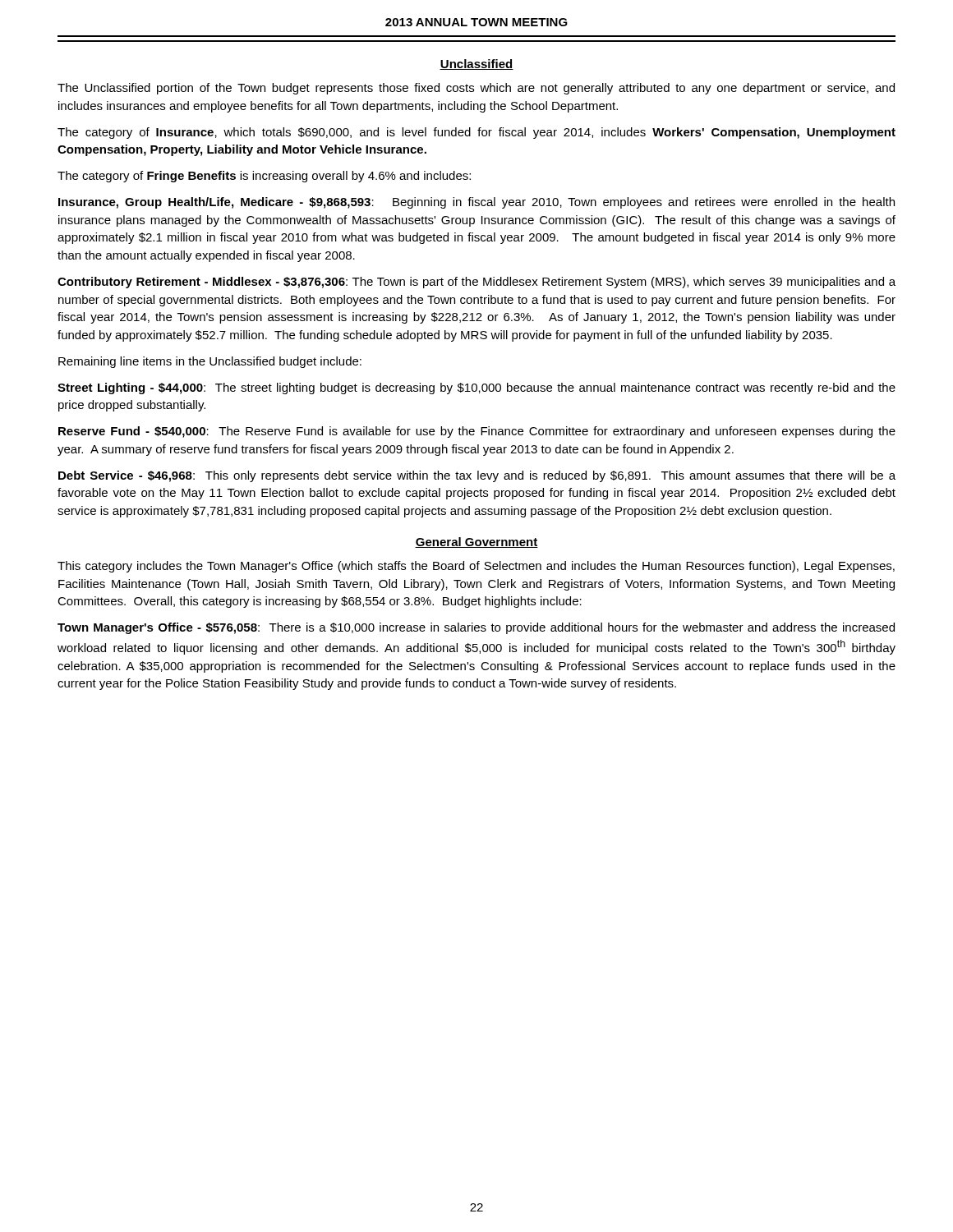Find the text block with the text "Reserve Fund - $540,000: The"
Viewport: 953px width, 1232px height.
tap(476, 440)
